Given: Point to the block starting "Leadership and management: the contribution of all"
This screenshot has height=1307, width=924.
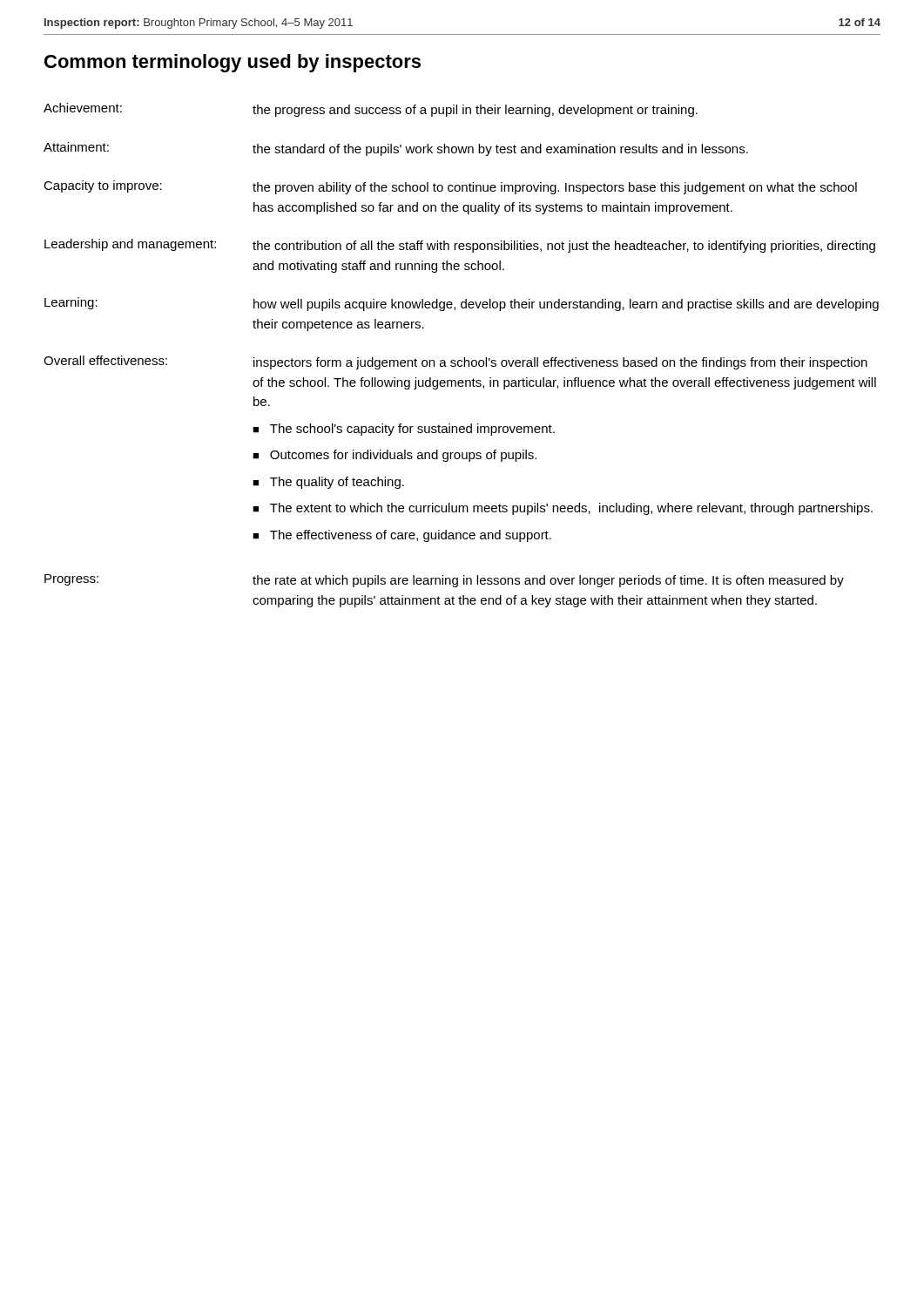Looking at the screenshot, I should (x=462, y=256).
